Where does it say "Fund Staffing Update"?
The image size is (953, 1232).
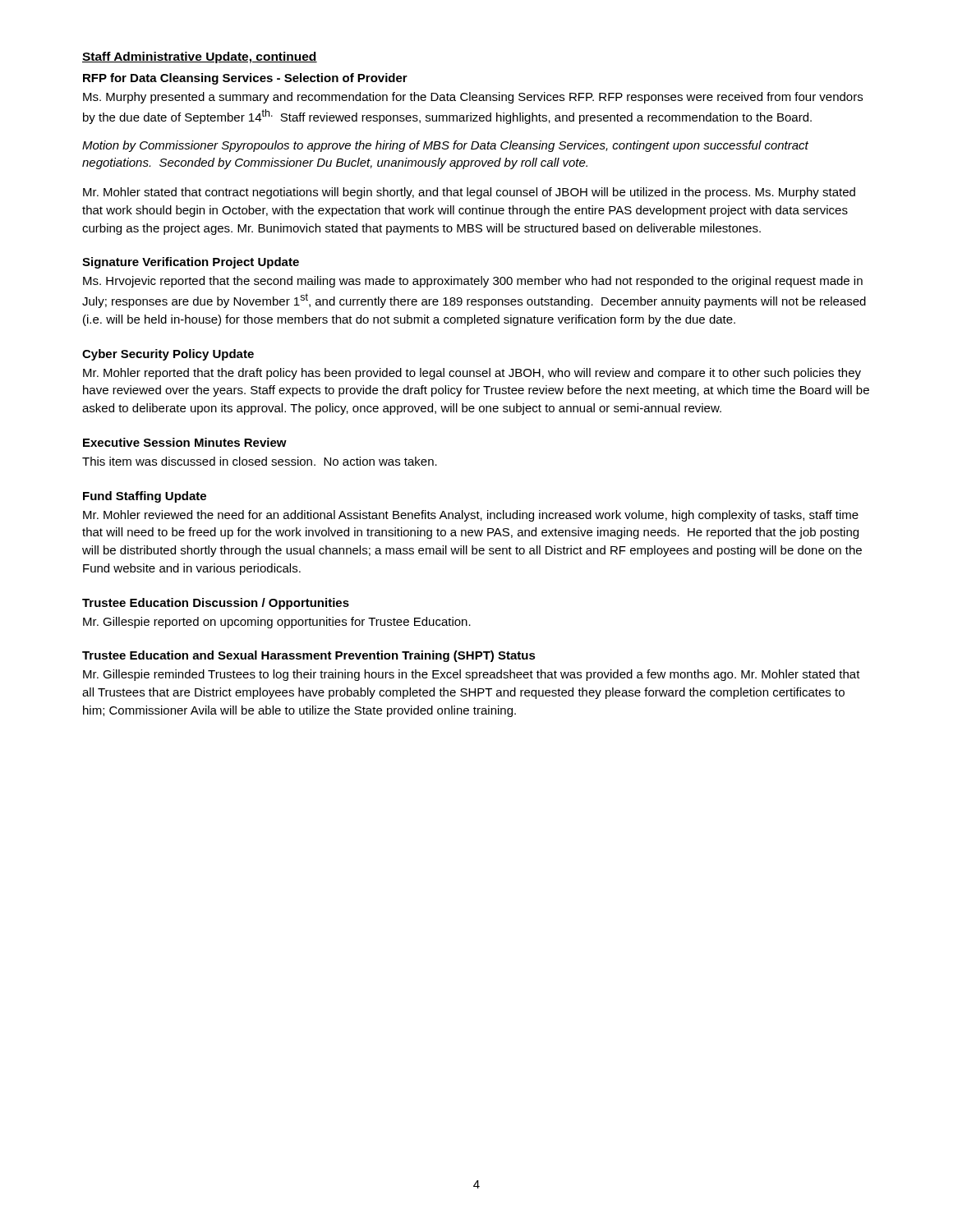pos(144,495)
